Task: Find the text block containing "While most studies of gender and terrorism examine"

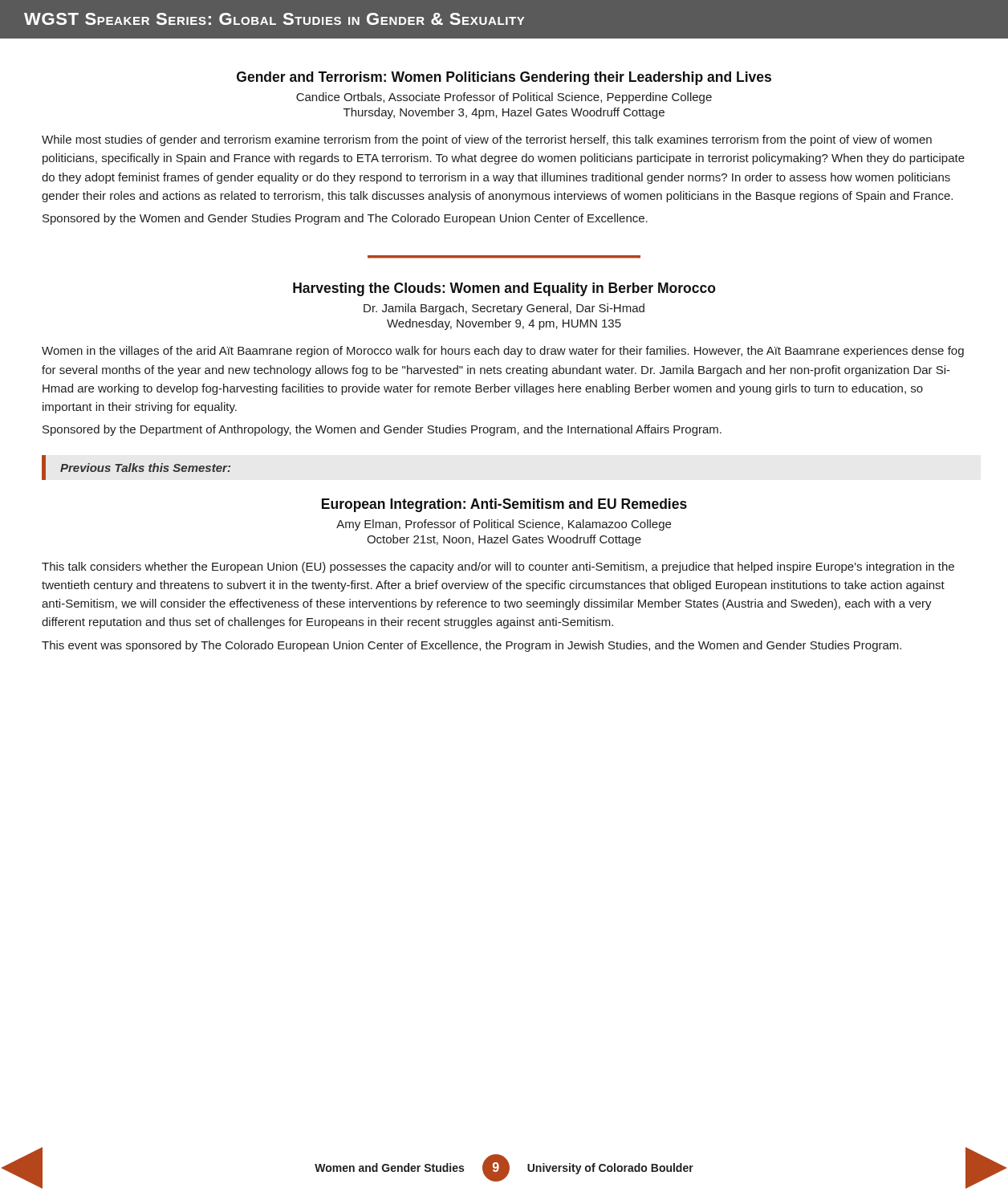Action: click(503, 167)
